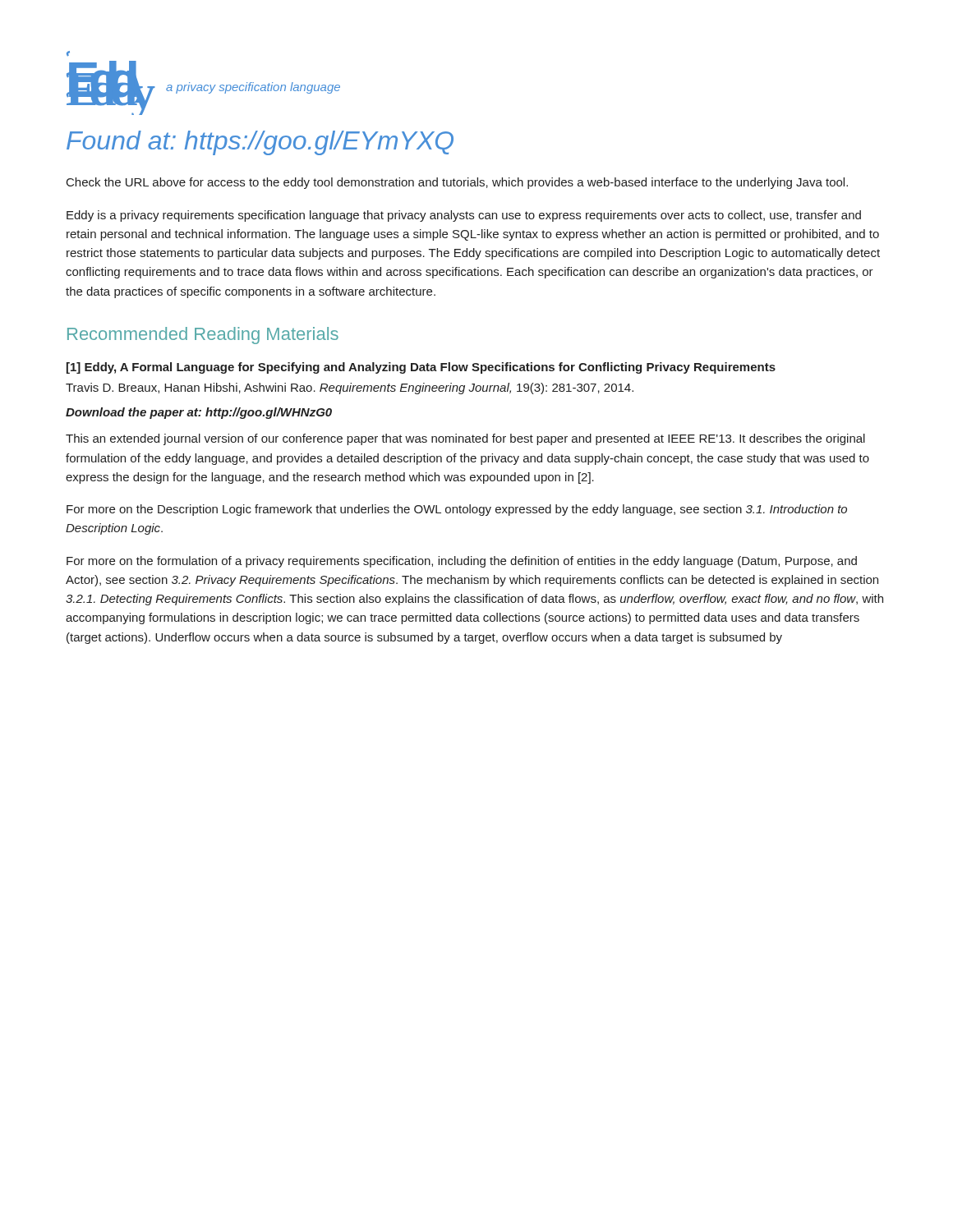953x1232 pixels.
Task: Where is the passage that starts "Check the URL above for"?
Action: [x=457, y=182]
